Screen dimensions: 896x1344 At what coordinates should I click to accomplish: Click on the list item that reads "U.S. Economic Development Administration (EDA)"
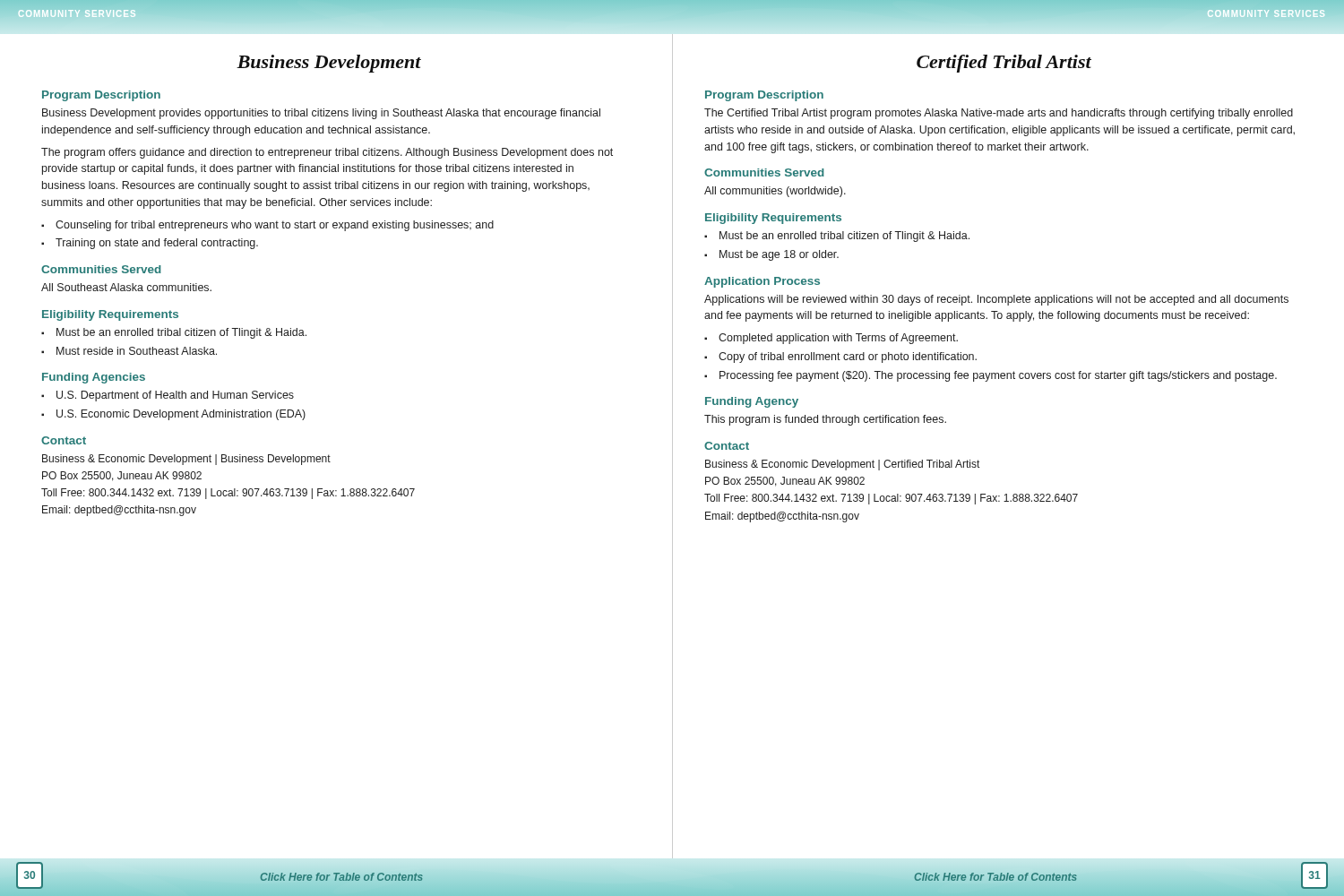(x=173, y=415)
